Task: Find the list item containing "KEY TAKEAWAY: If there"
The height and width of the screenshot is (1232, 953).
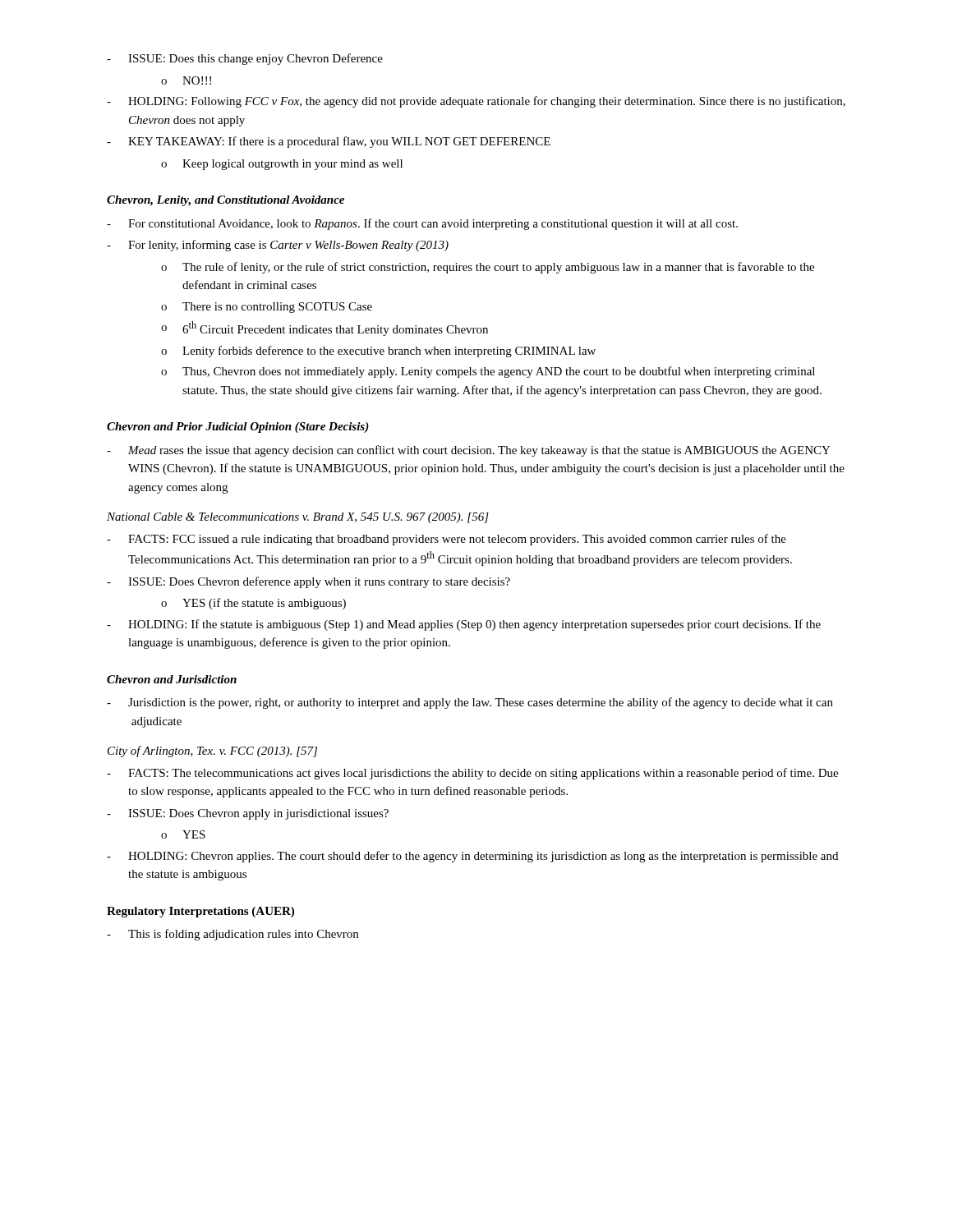Action: [x=476, y=152]
